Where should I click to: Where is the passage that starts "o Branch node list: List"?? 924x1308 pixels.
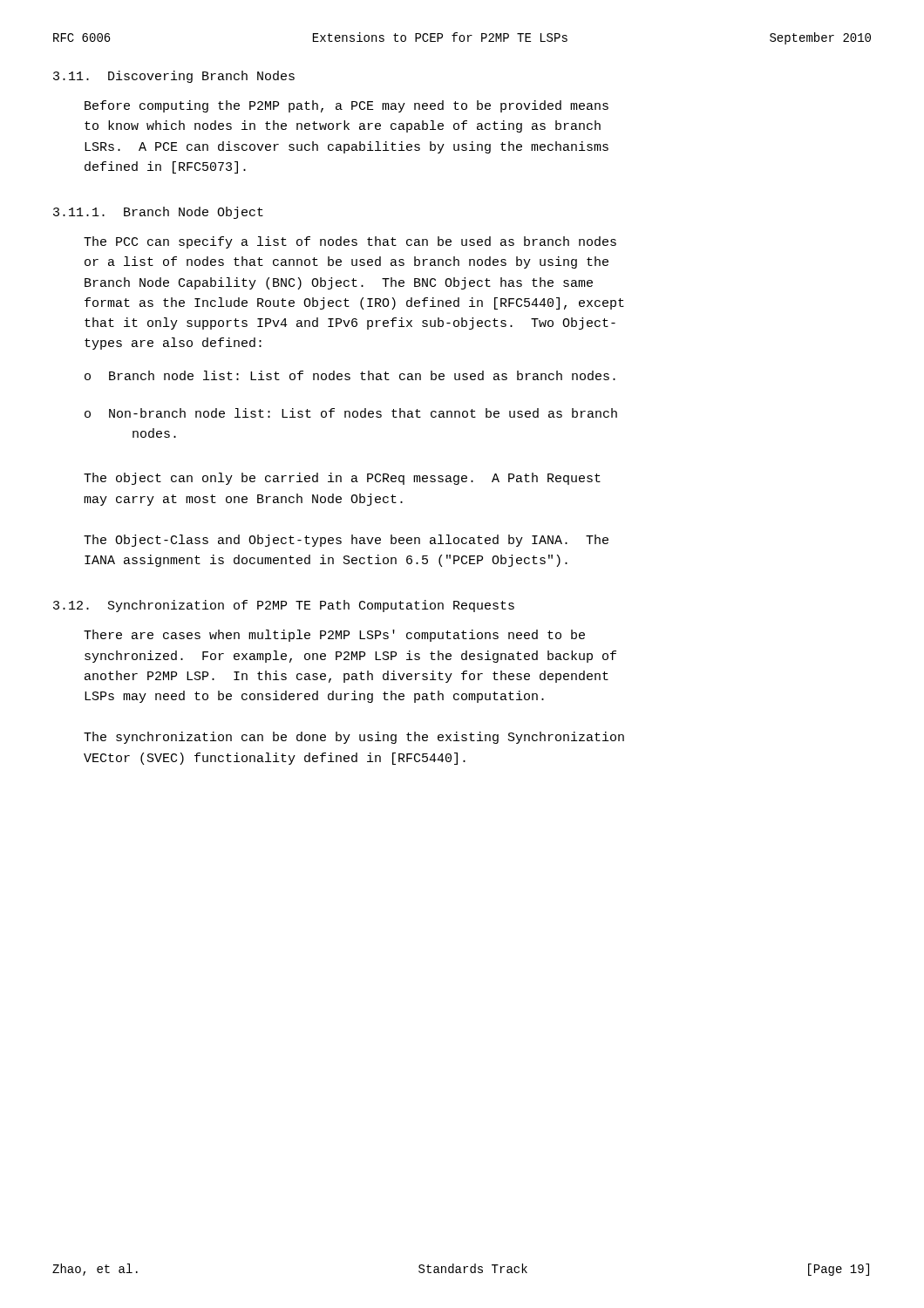coord(351,377)
